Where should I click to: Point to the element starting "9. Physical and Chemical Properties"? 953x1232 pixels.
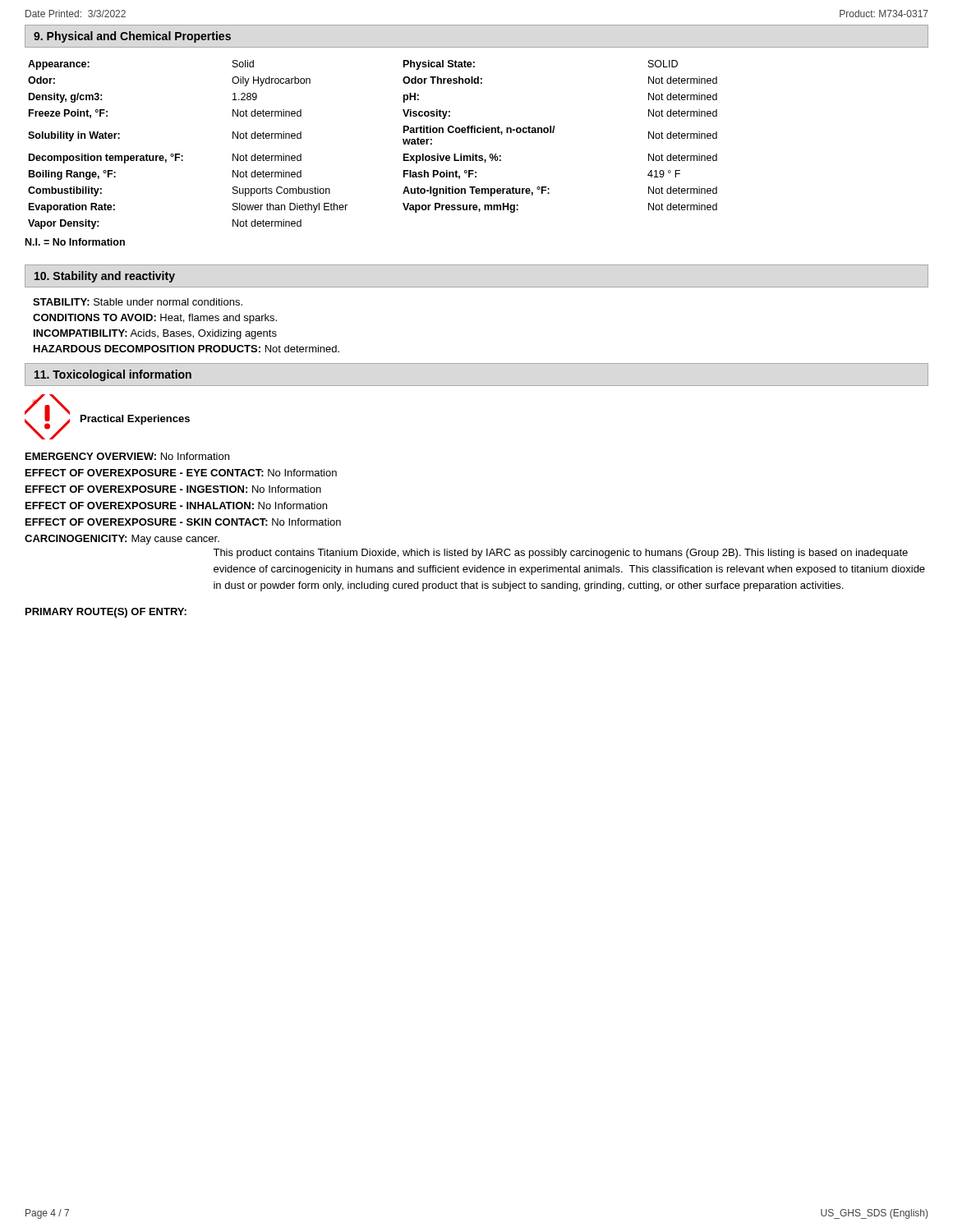tap(132, 36)
